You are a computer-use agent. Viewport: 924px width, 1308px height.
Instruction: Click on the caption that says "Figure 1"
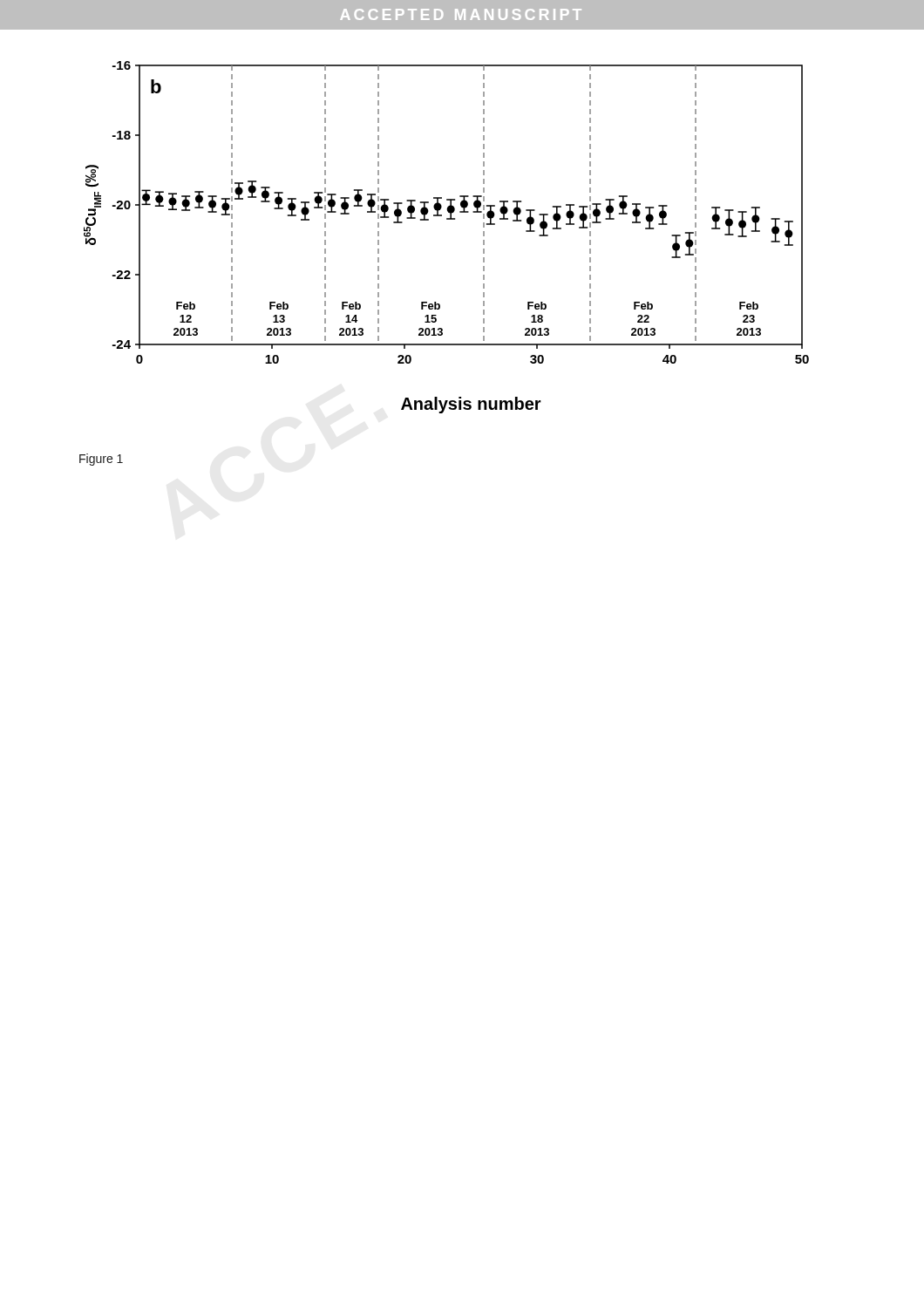101,459
